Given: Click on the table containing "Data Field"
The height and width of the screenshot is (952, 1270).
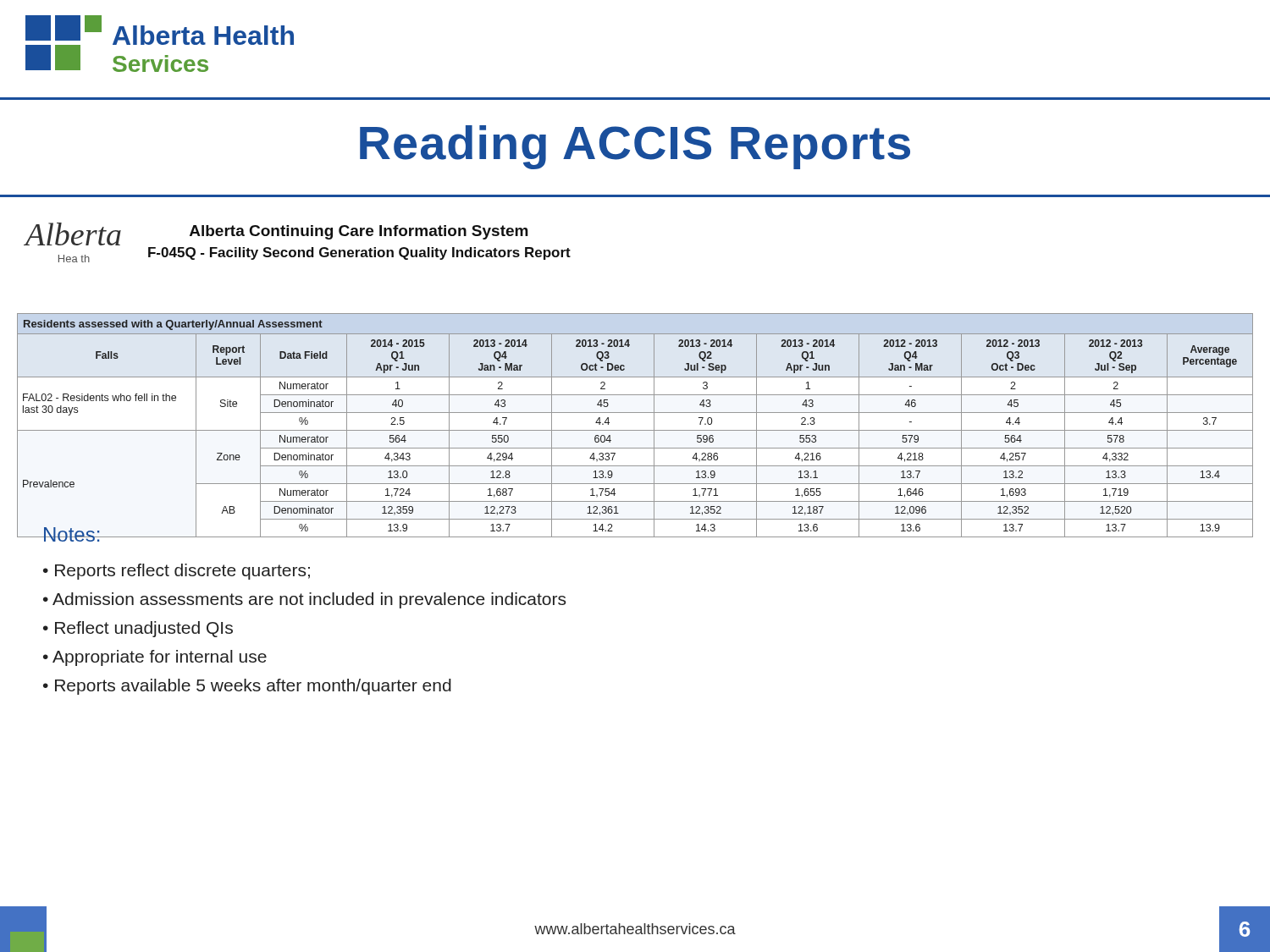Looking at the screenshot, I should tap(635, 425).
